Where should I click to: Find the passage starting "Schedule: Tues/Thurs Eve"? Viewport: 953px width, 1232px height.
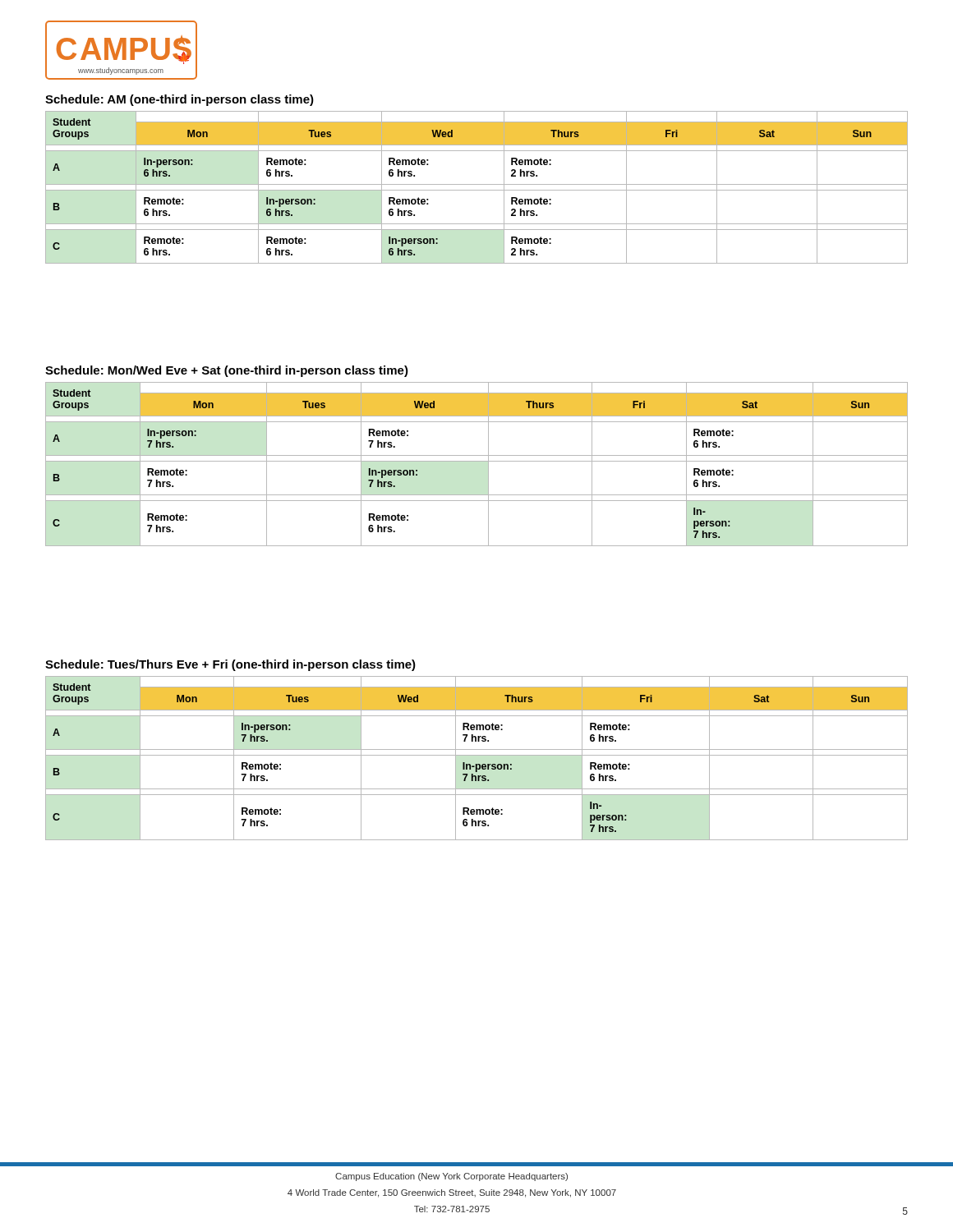[x=230, y=664]
